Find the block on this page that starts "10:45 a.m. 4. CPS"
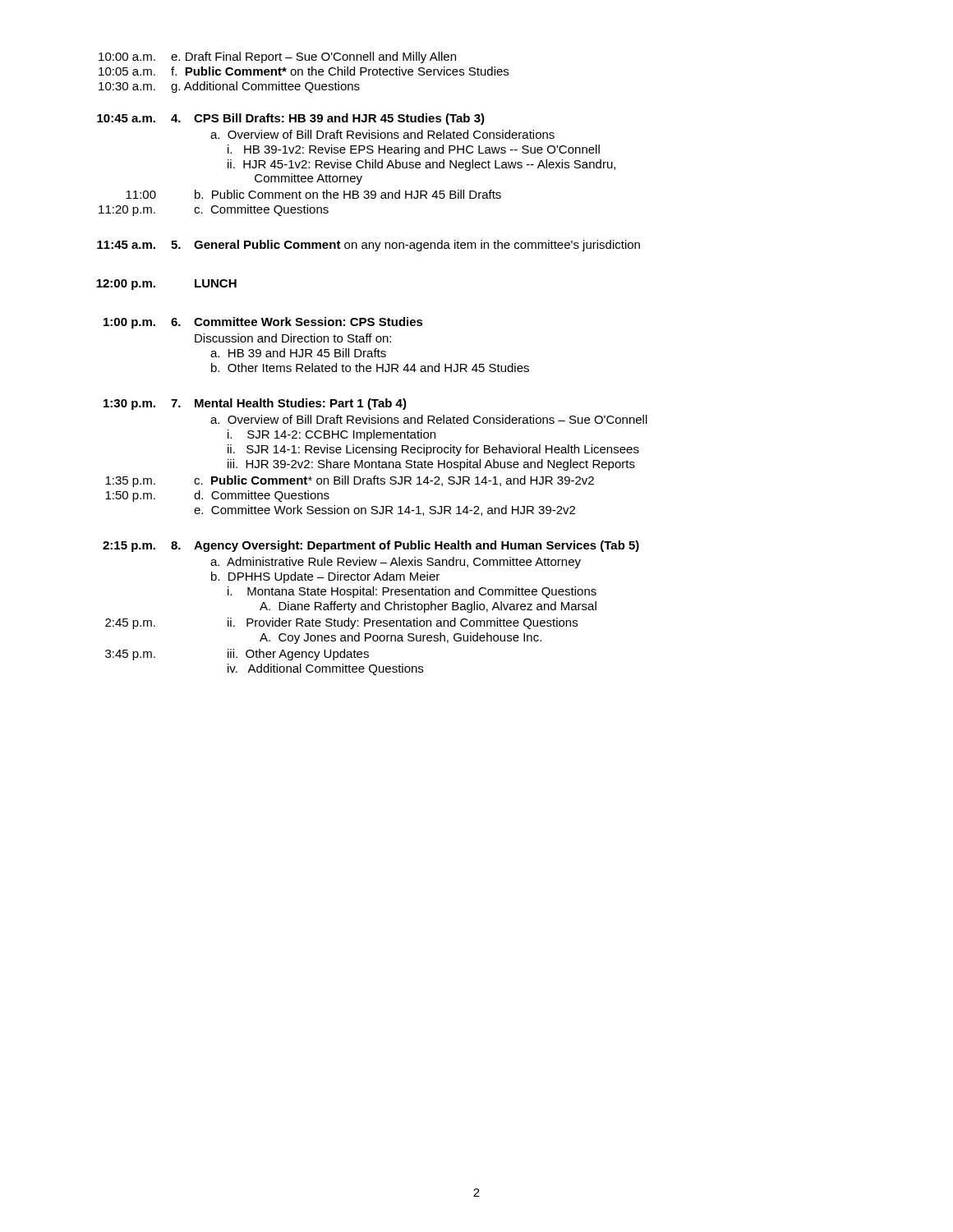Screen dimensions: 1232x953 tap(468, 118)
